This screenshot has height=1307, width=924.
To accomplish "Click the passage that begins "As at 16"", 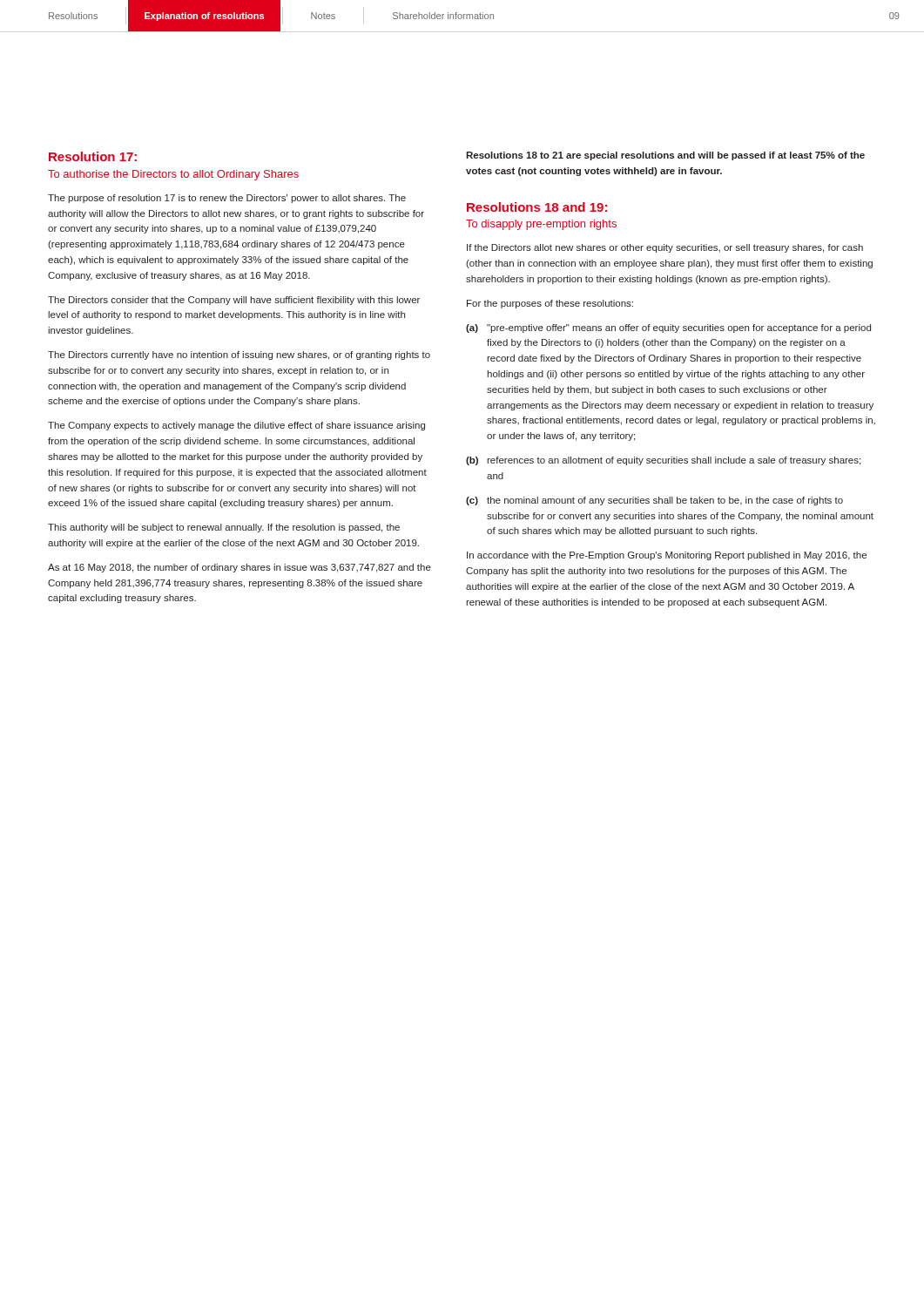I will [x=239, y=583].
